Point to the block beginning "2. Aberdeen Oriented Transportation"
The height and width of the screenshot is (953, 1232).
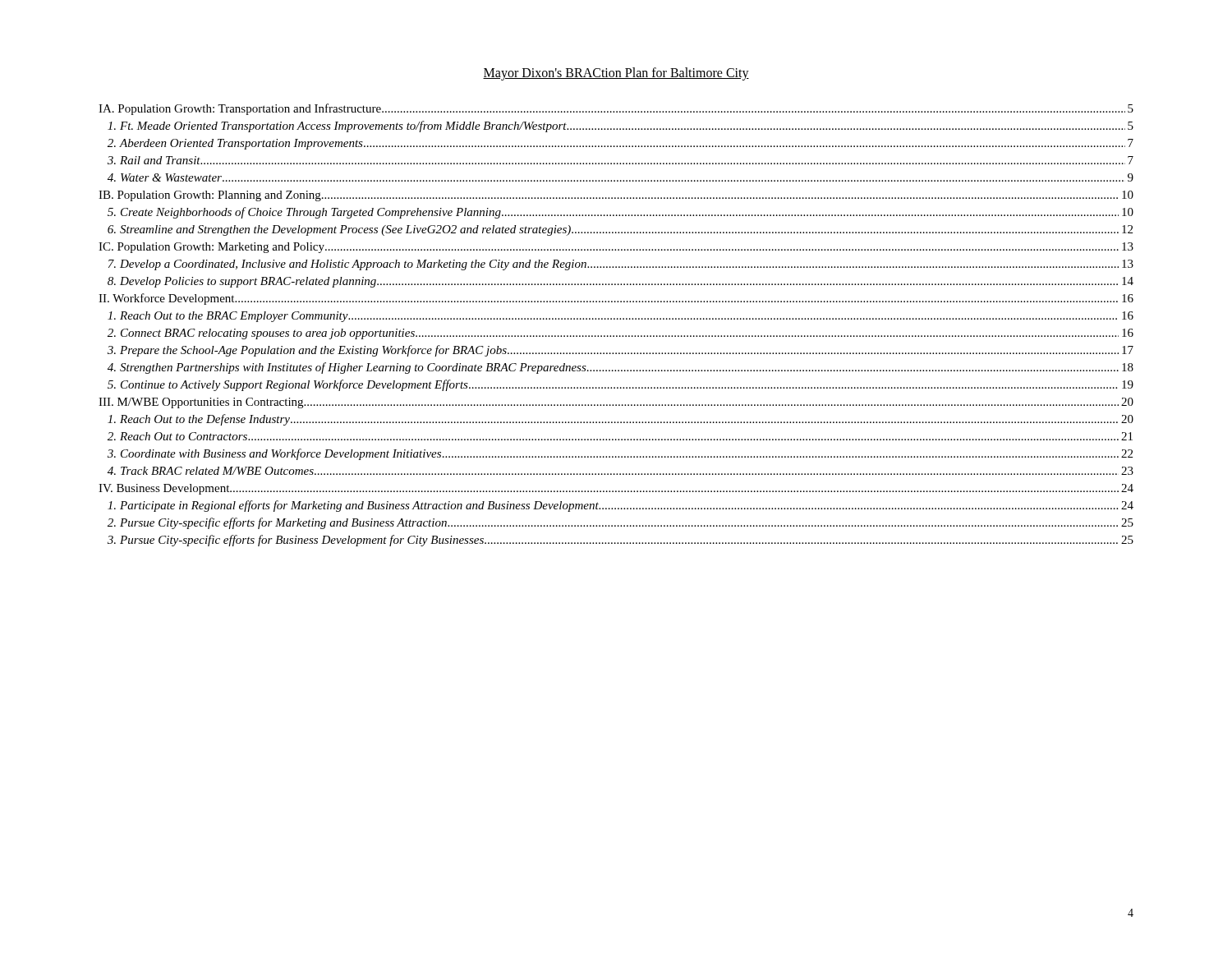[616, 143]
